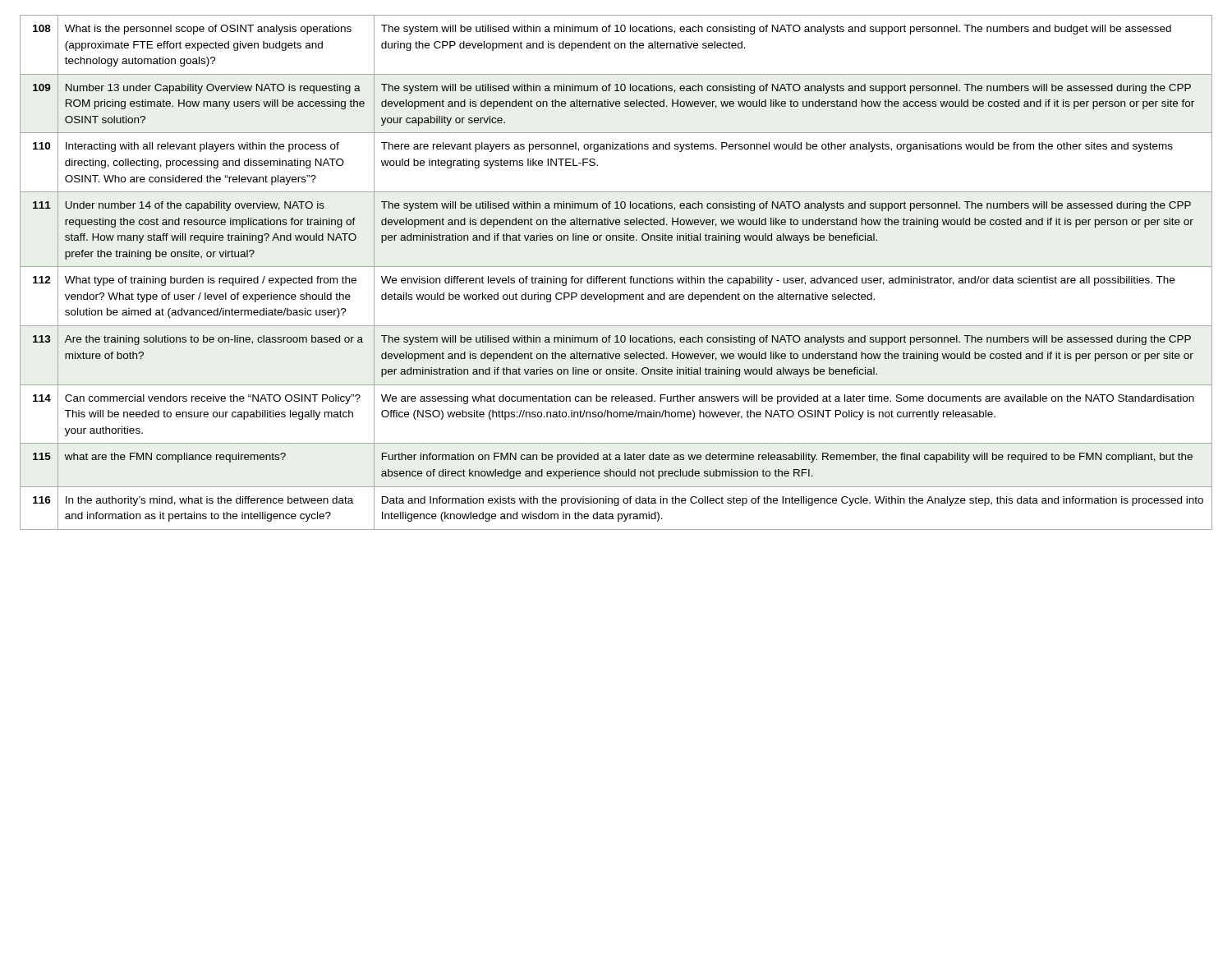Viewport: 1232px width, 953px height.
Task: Locate the table with the text "Can commercial vendors"
Action: (616, 272)
